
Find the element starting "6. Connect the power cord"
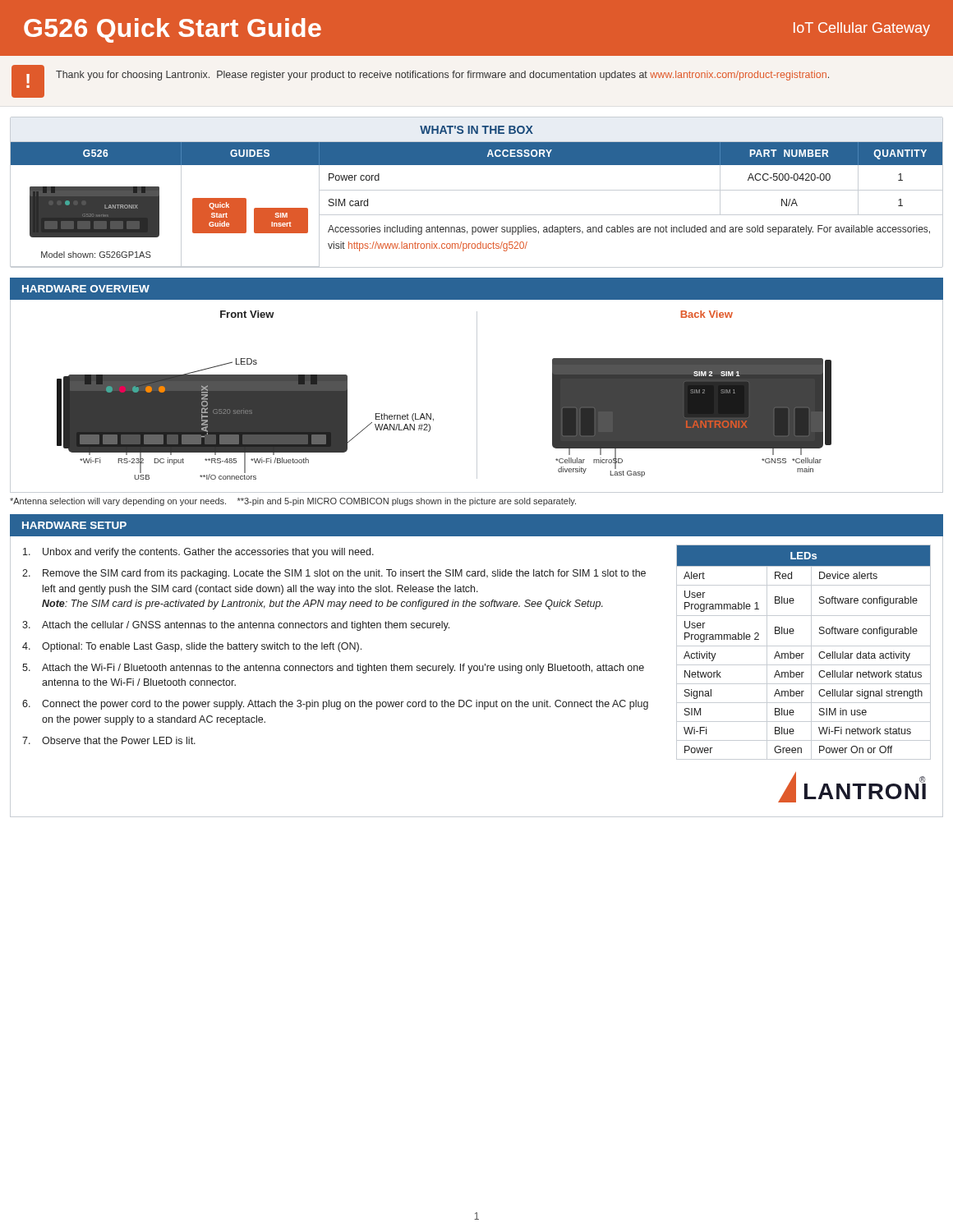(x=342, y=712)
